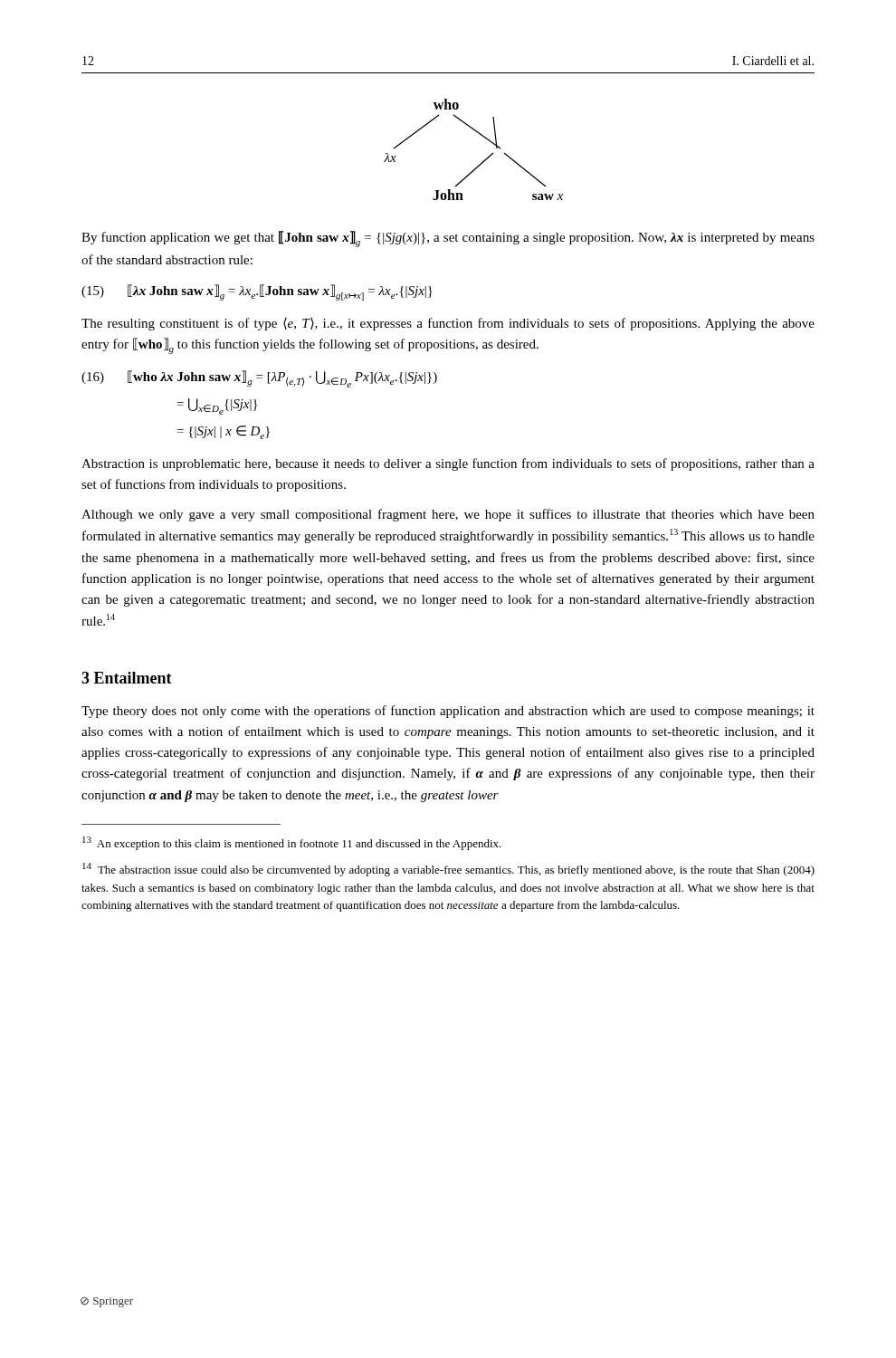
Task: Navigate to the element starting "The resulting constituent is of type ⟨e,"
Action: [x=448, y=335]
